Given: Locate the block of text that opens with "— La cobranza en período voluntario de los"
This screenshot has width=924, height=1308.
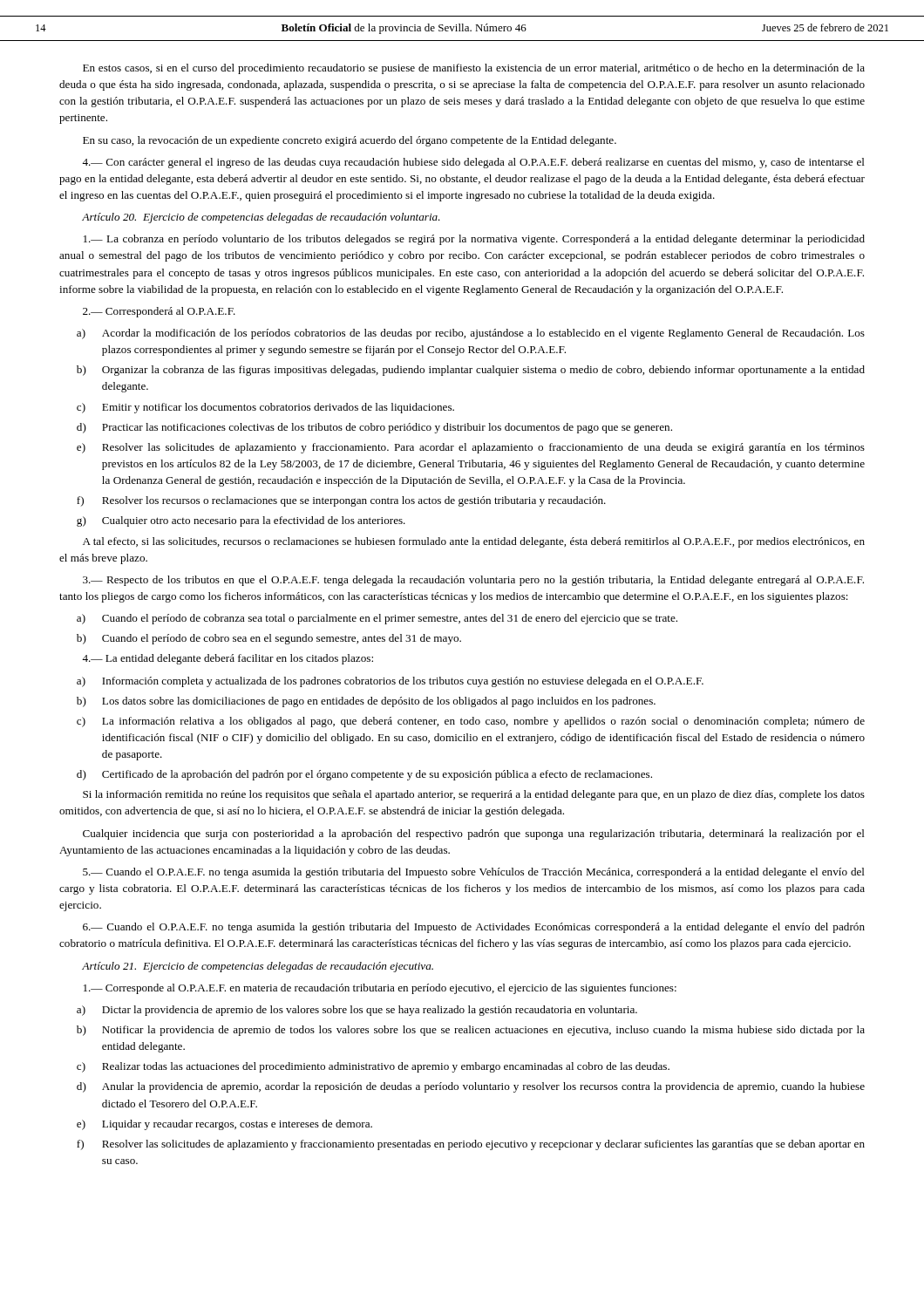Looking at the screenshot, I should (x=462, y=264).
